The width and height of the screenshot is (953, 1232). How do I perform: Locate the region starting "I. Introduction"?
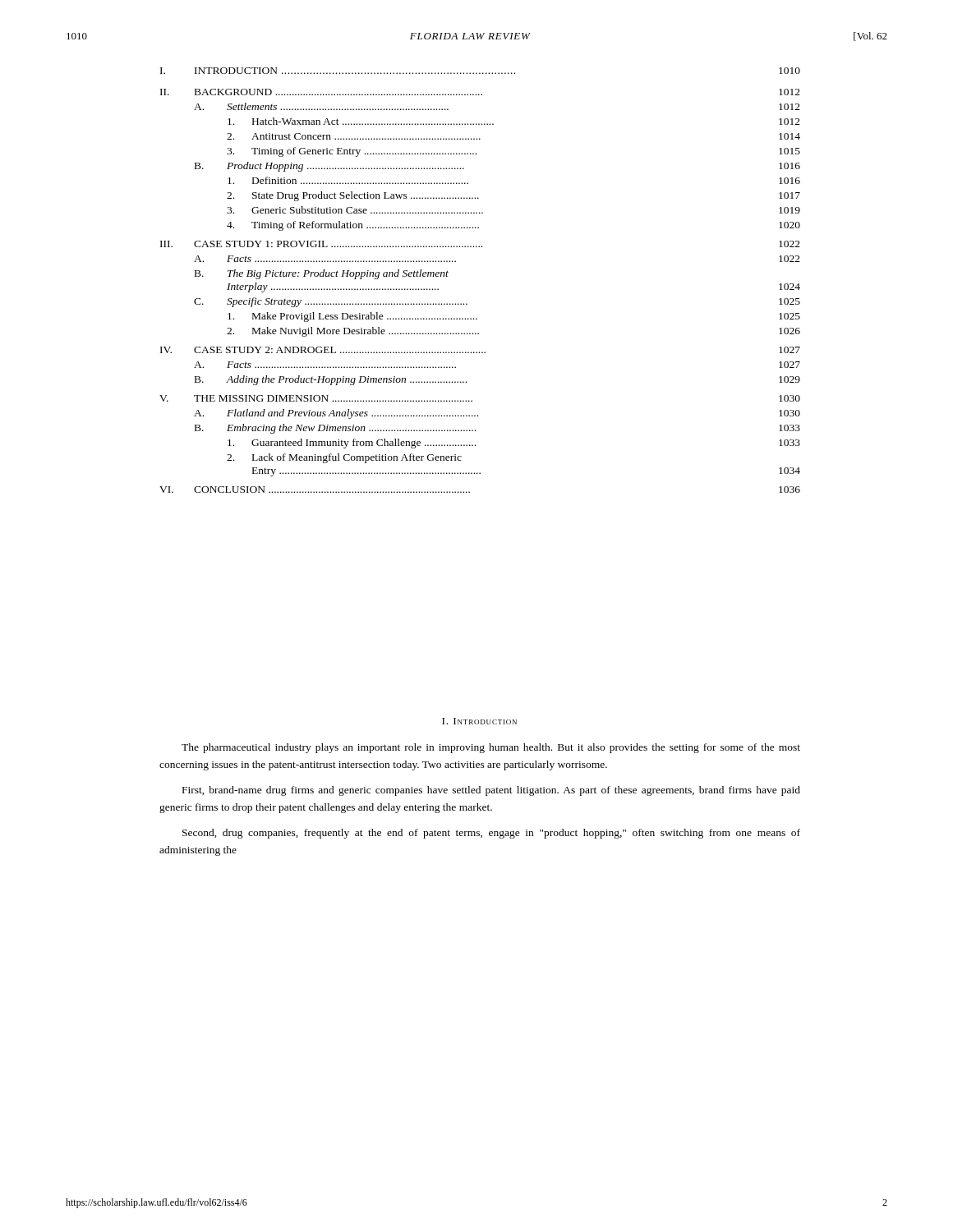coord(480,721)
